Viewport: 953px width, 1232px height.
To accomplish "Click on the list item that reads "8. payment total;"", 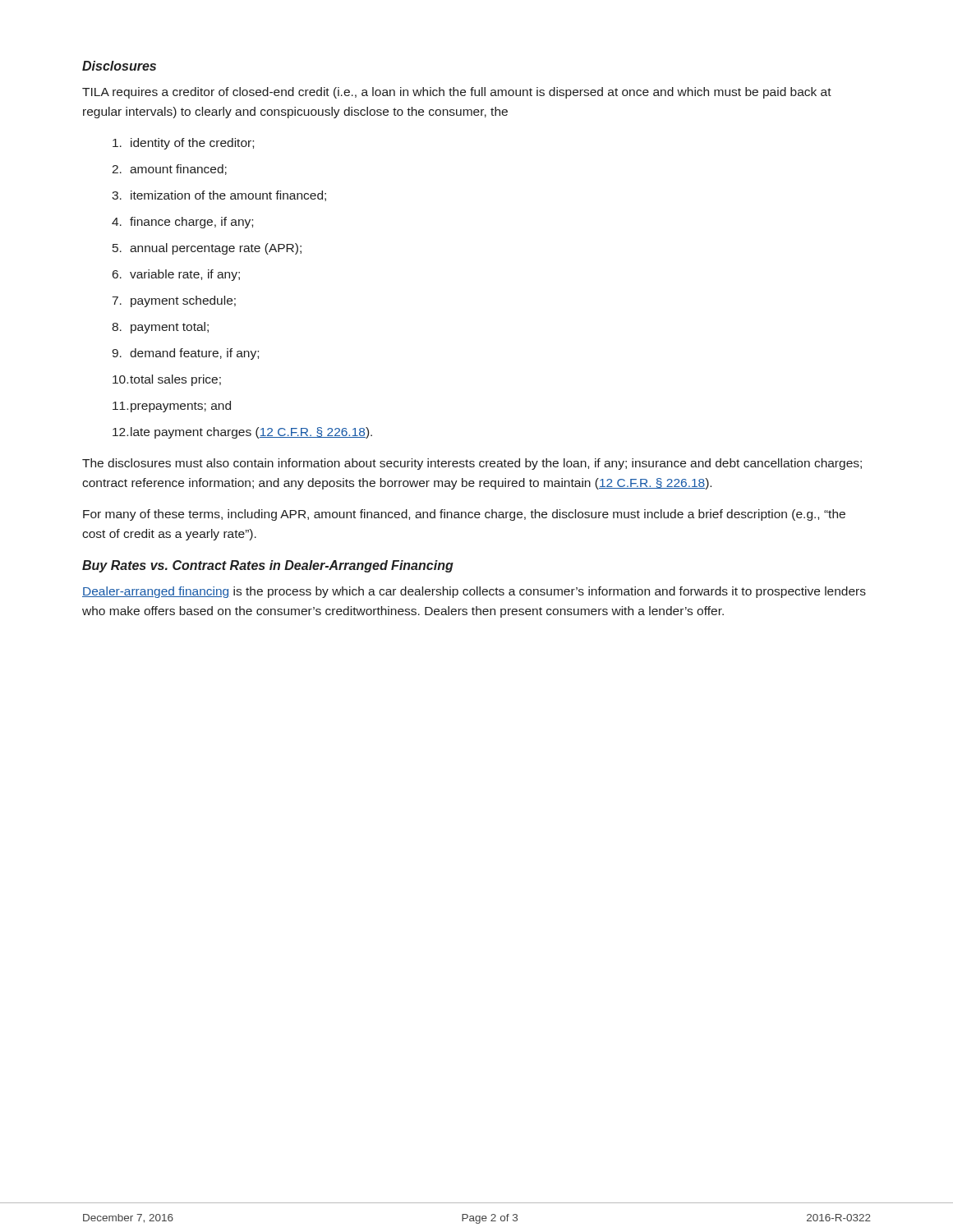I will pos(160,328).
